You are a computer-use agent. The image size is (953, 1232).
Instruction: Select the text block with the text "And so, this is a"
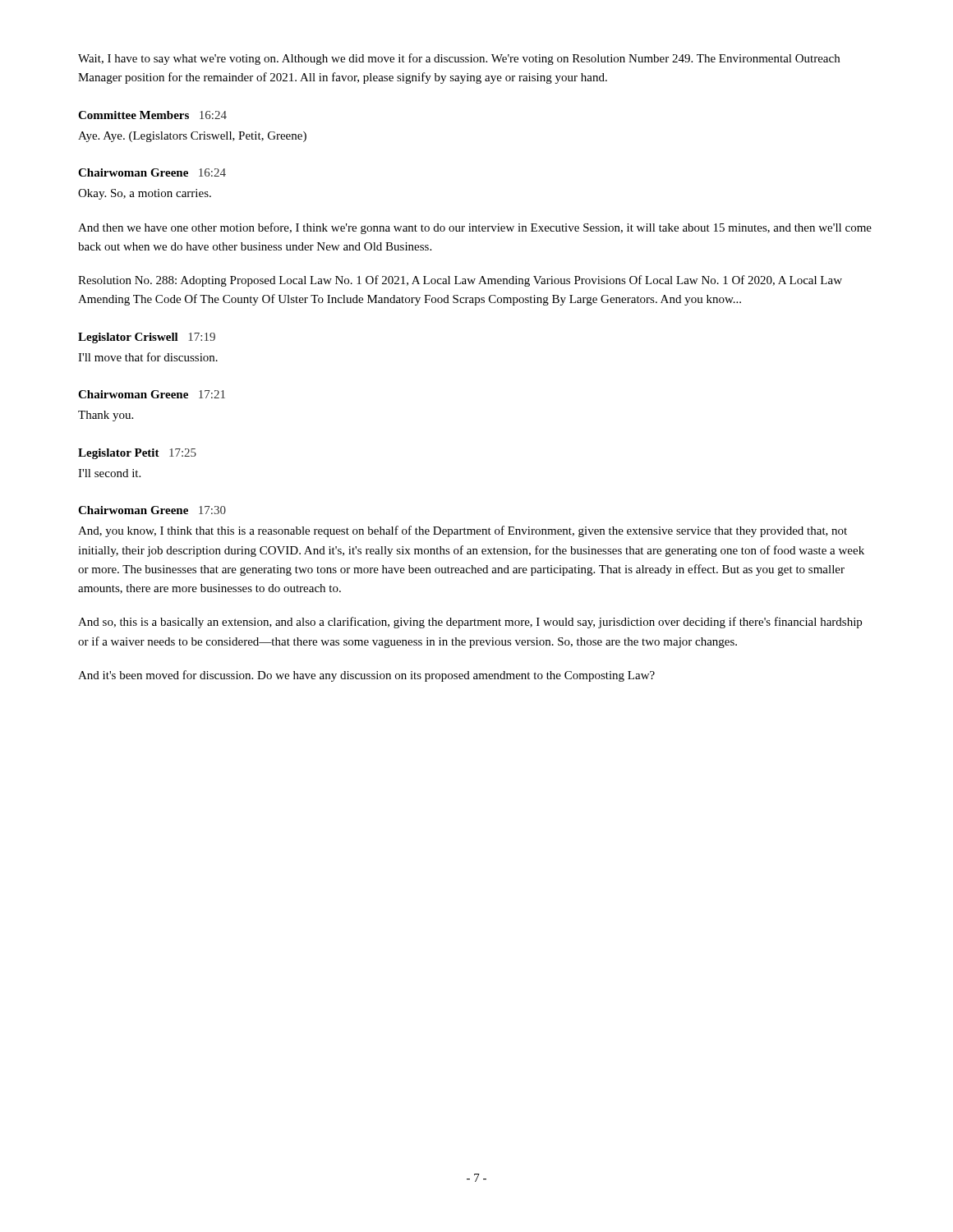(x=470, y=632)
